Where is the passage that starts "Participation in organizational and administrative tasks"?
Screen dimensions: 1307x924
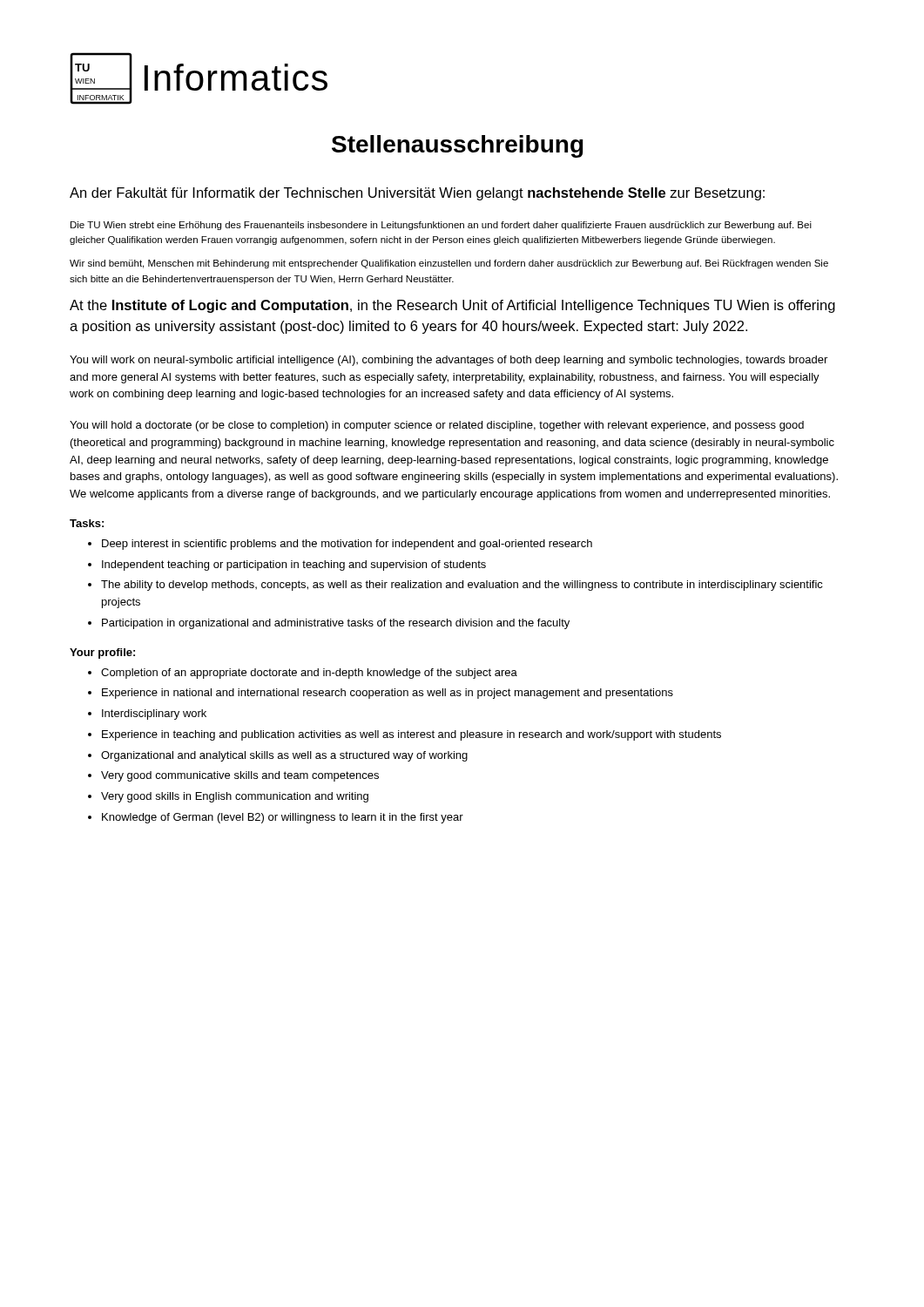tap(335, 622)
